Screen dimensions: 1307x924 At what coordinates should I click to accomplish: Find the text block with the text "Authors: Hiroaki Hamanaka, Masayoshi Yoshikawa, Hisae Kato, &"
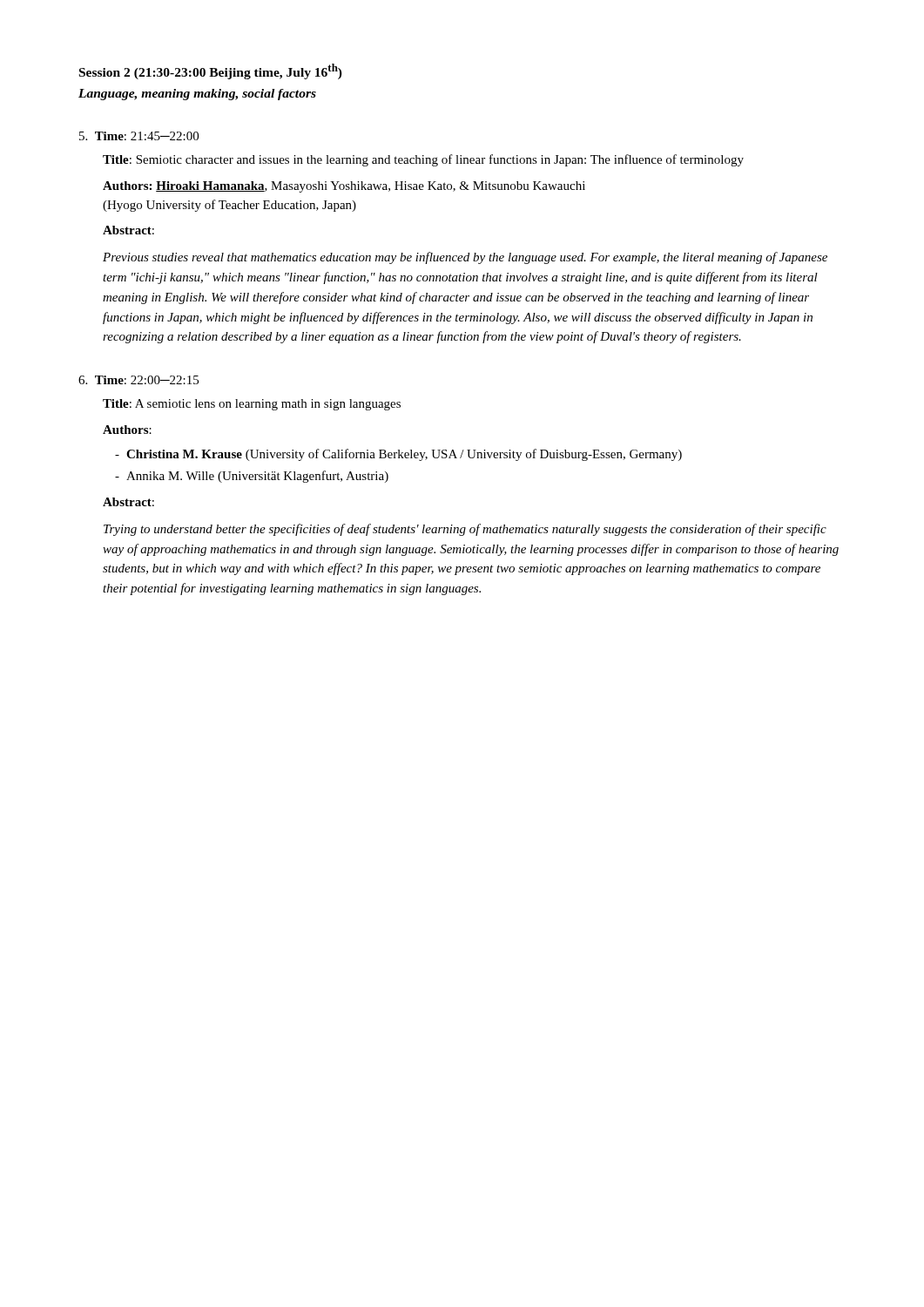point(344,195)
